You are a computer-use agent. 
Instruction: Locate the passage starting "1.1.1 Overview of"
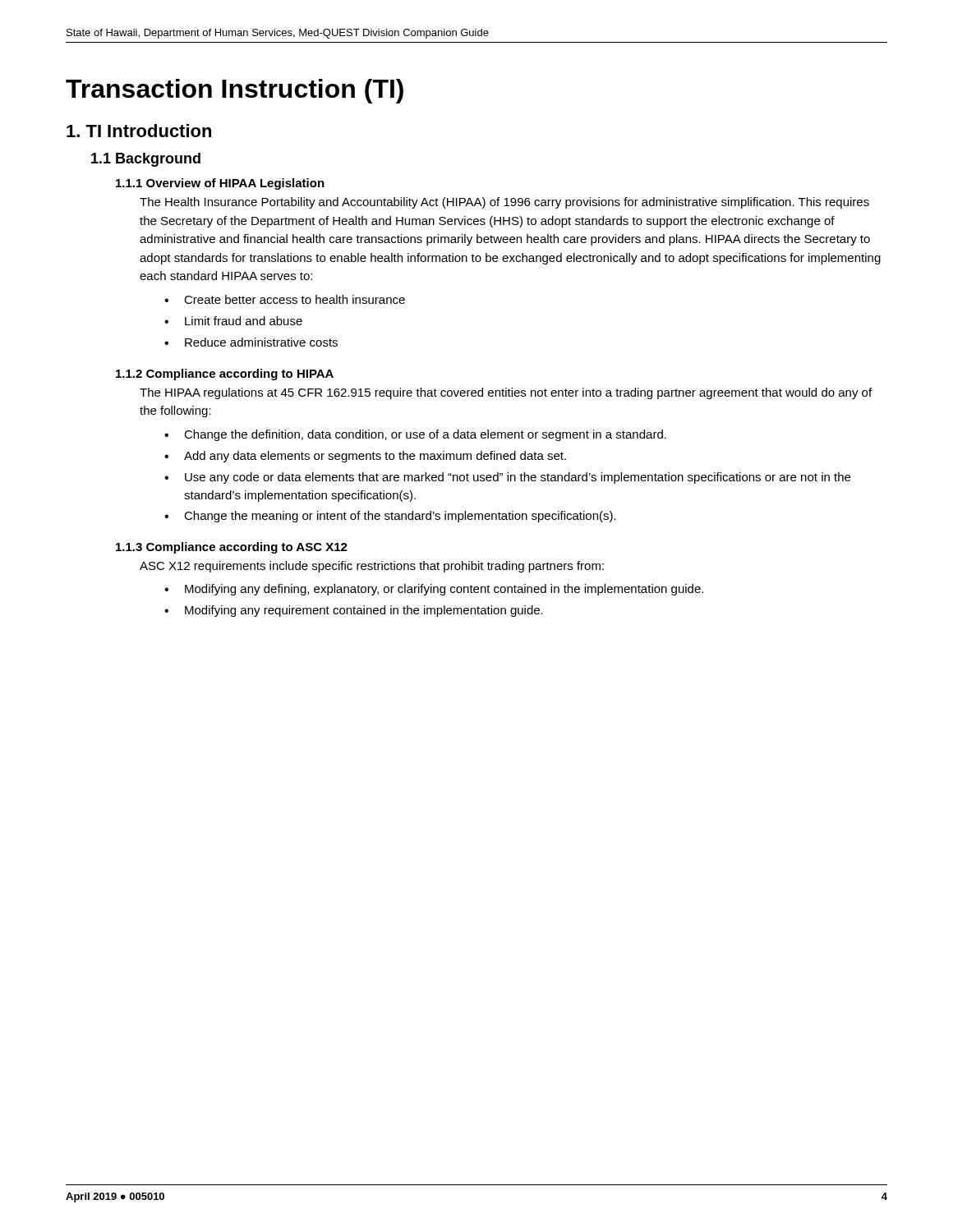coord(220,183)
